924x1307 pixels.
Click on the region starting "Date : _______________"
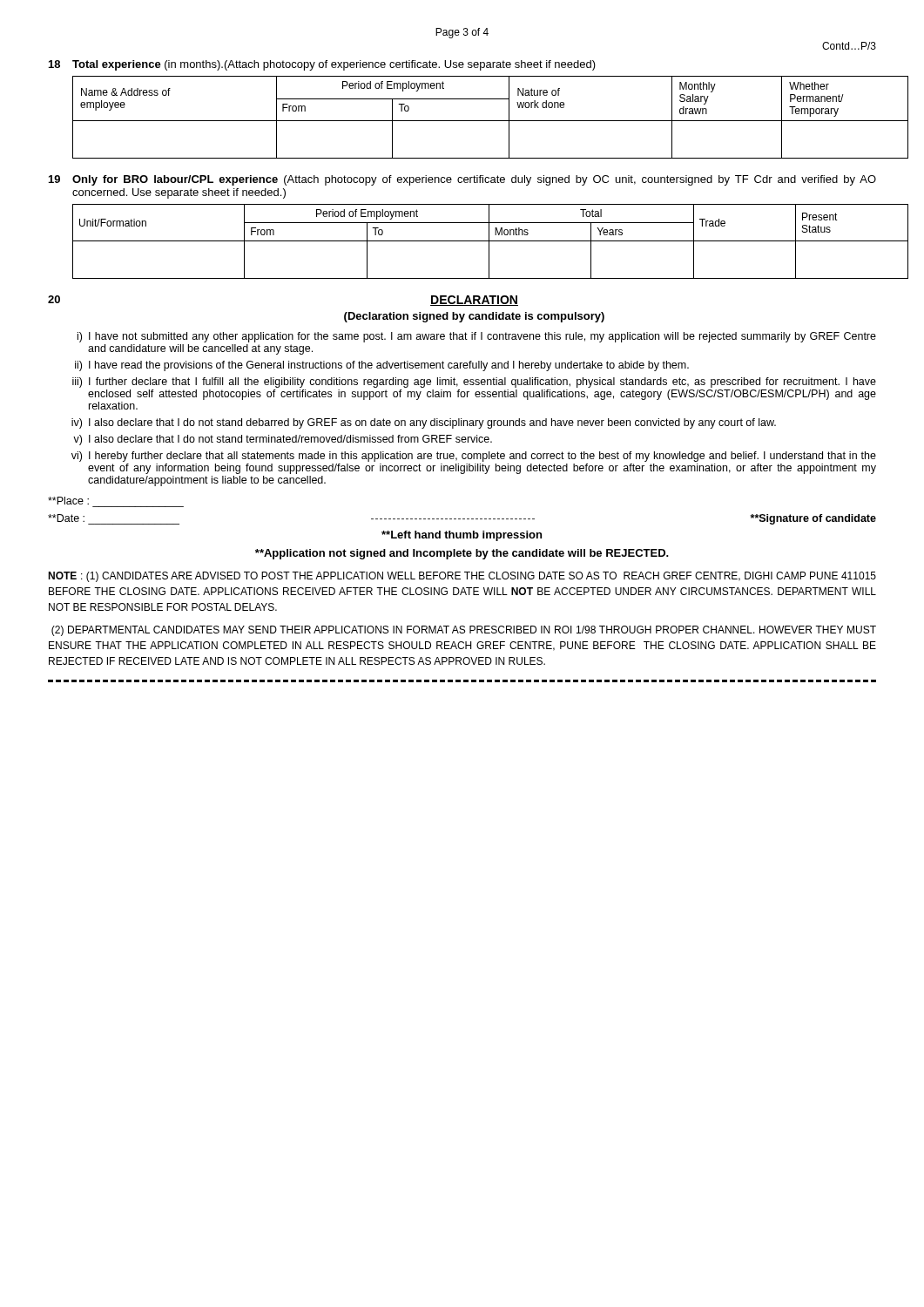point(462,518)
